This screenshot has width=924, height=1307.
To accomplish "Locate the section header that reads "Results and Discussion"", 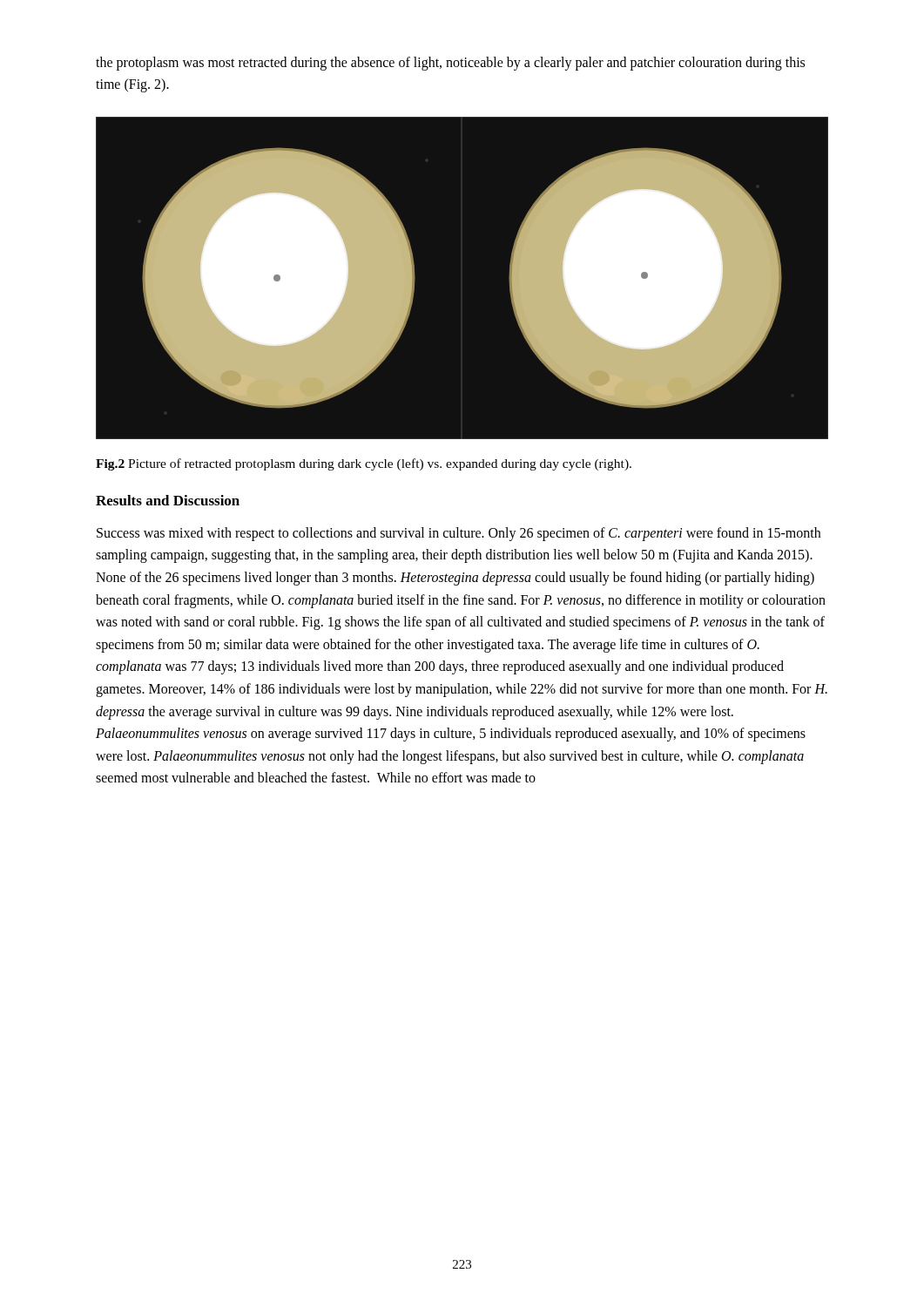I will 168,500.
